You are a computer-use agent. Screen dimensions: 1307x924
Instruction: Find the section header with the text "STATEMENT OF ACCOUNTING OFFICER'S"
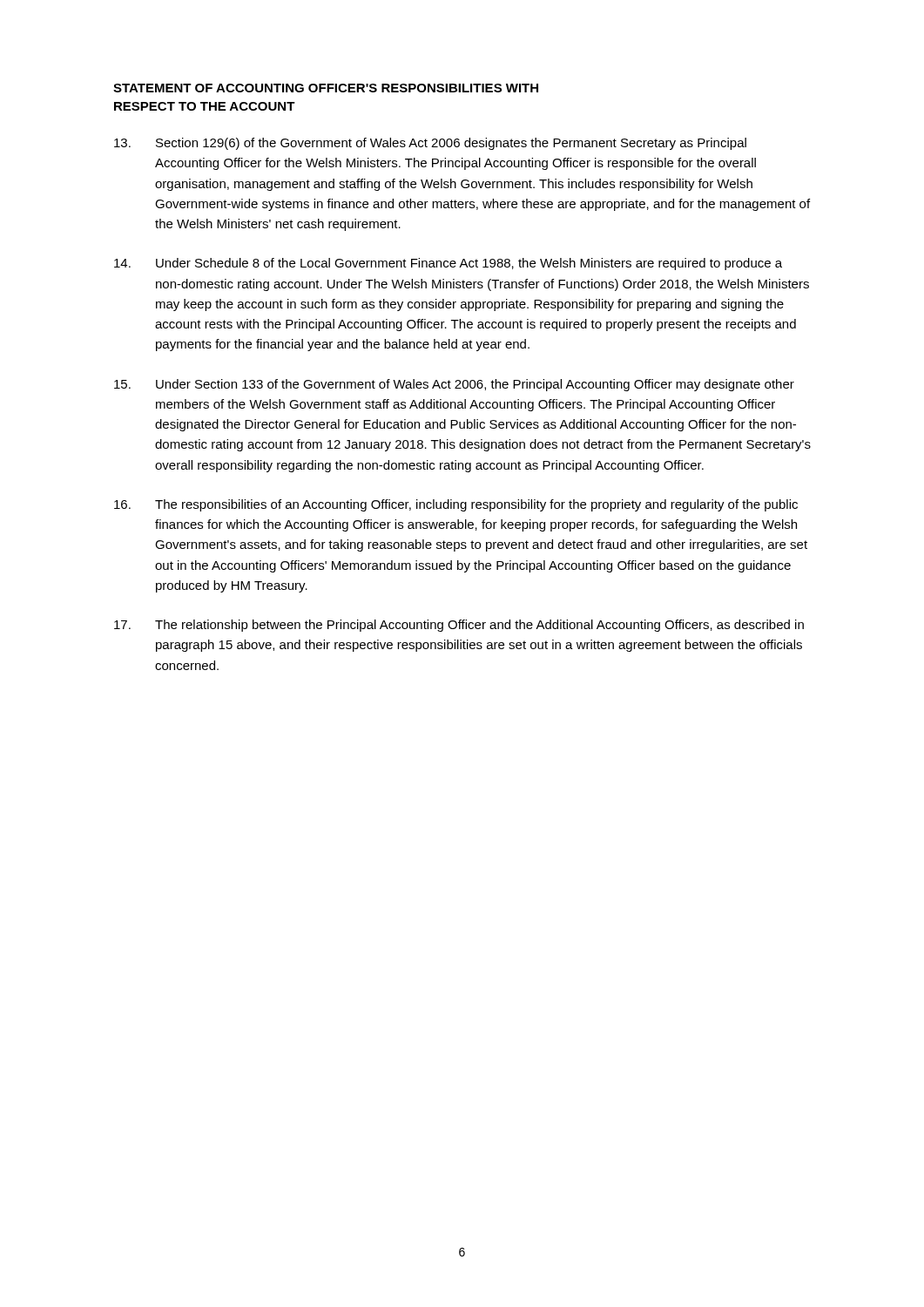tap(326, 97)
